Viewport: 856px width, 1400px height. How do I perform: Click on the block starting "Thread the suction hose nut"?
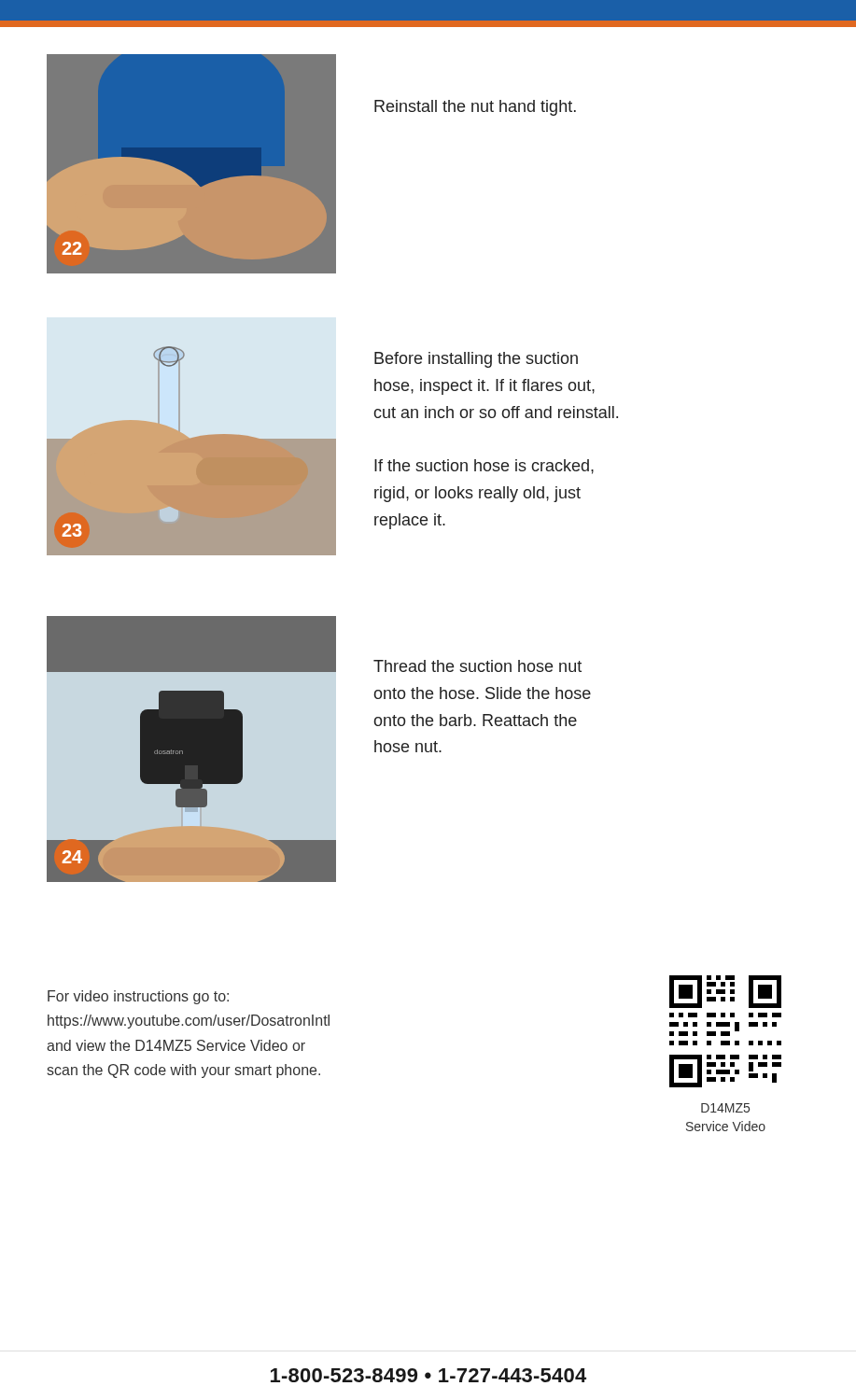[x=482, y=707]
